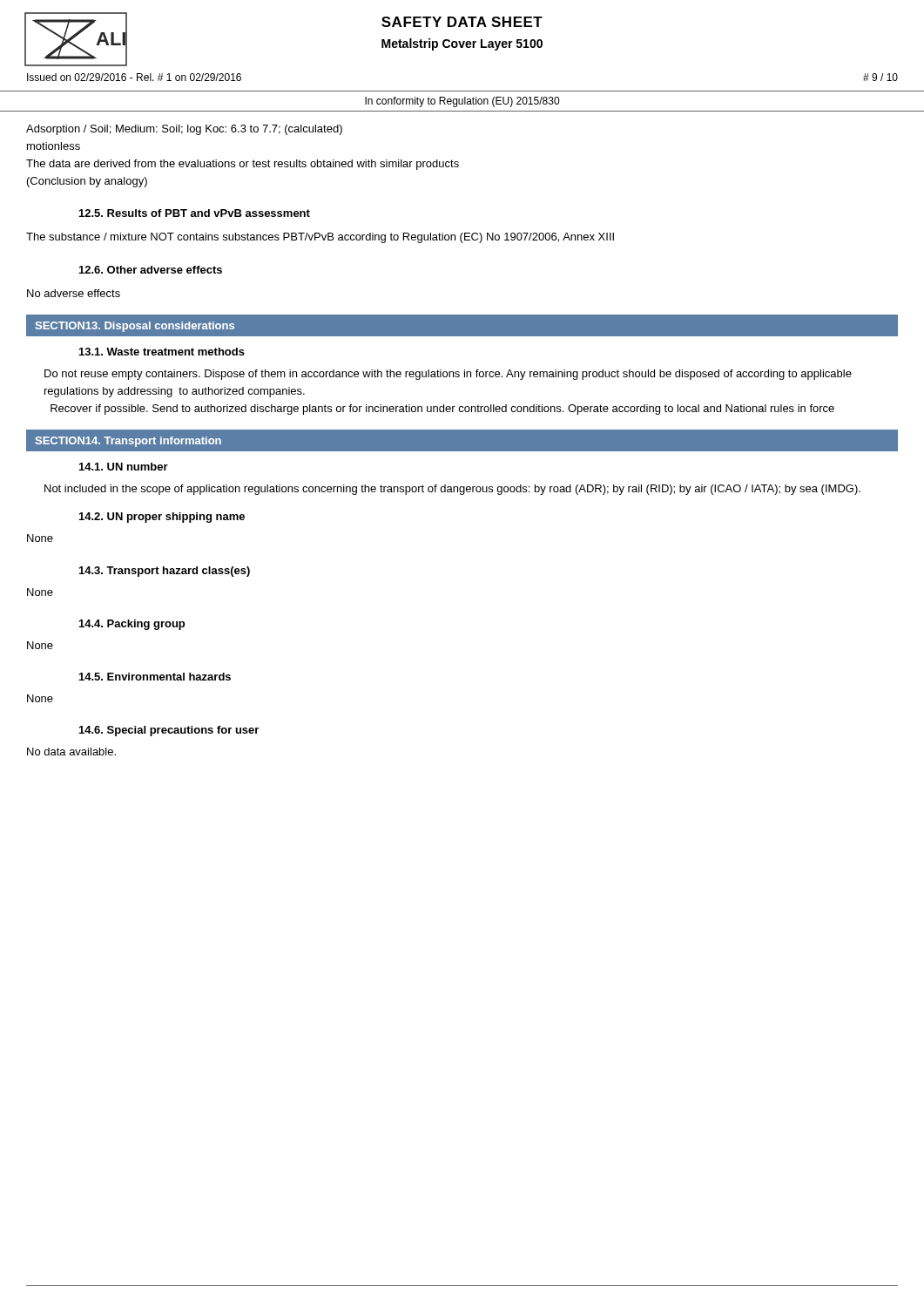Where does it say "14.4. Packing group"?
This screenshot has height=1307, width=924.
pyautogui.click(x=132, y=623)
